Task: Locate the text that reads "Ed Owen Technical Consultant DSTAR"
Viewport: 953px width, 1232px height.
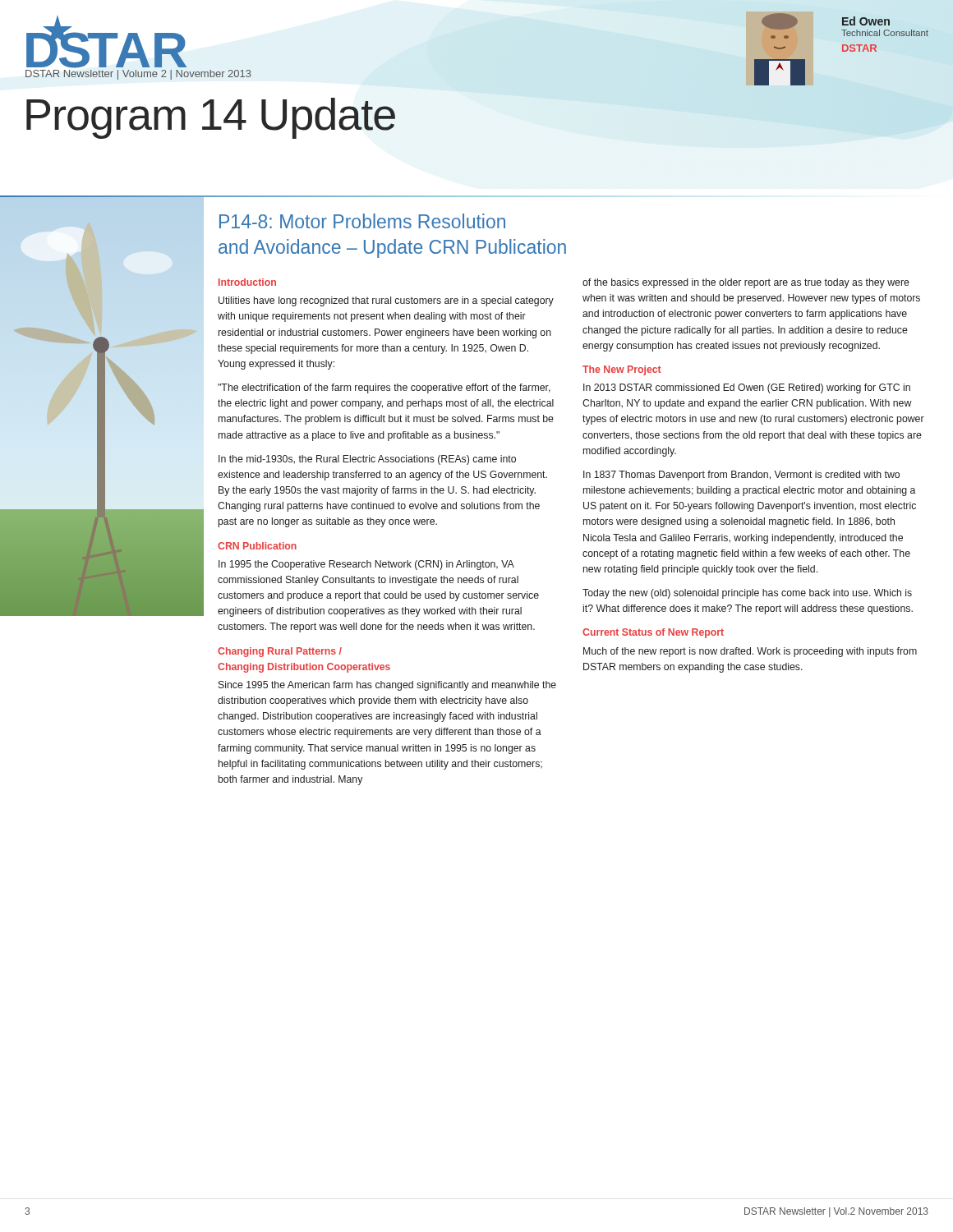Action: pyautogui.click(x=885, y=34)
